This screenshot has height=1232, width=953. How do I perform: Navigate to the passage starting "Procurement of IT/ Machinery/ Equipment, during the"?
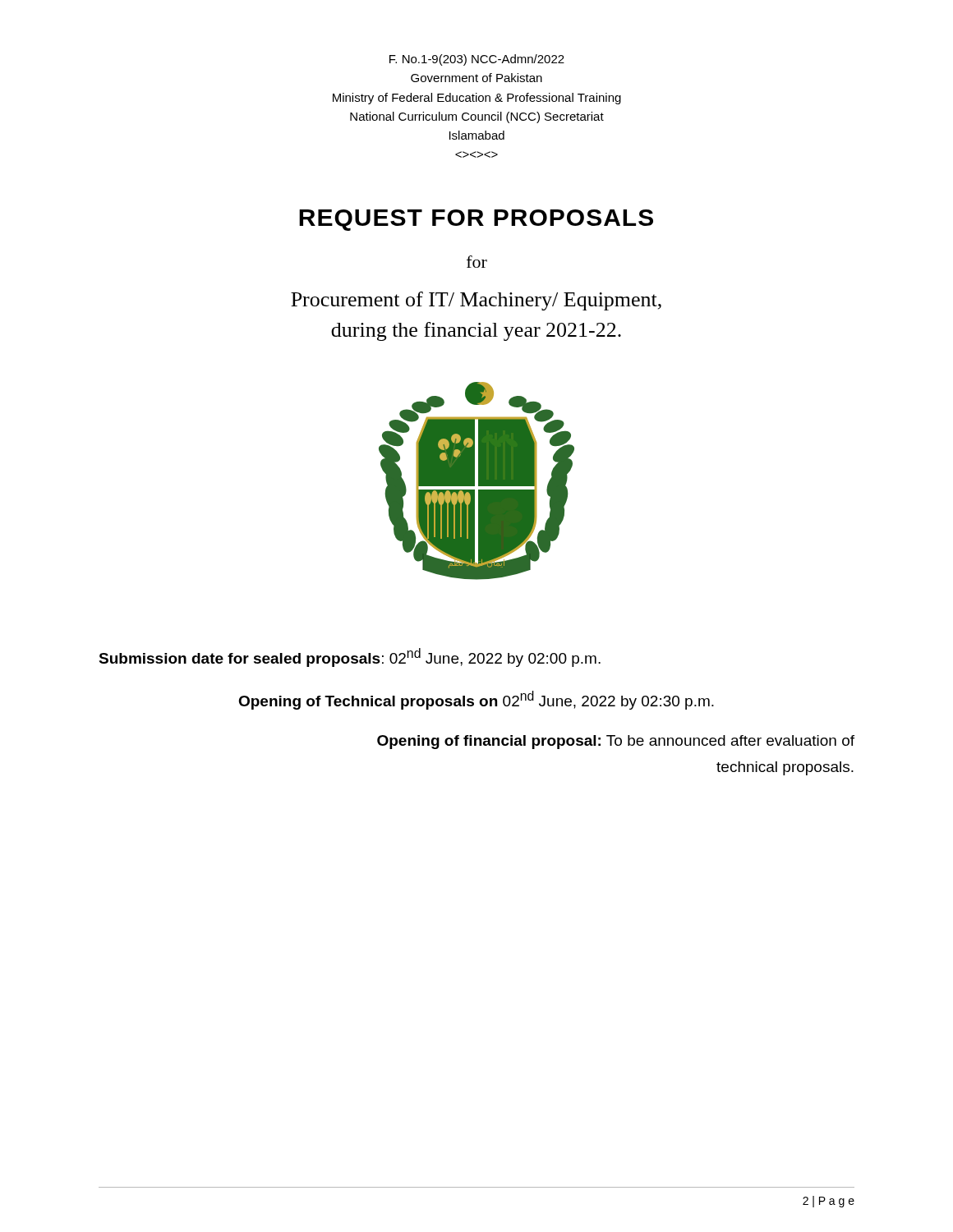(x=476, y=314)
